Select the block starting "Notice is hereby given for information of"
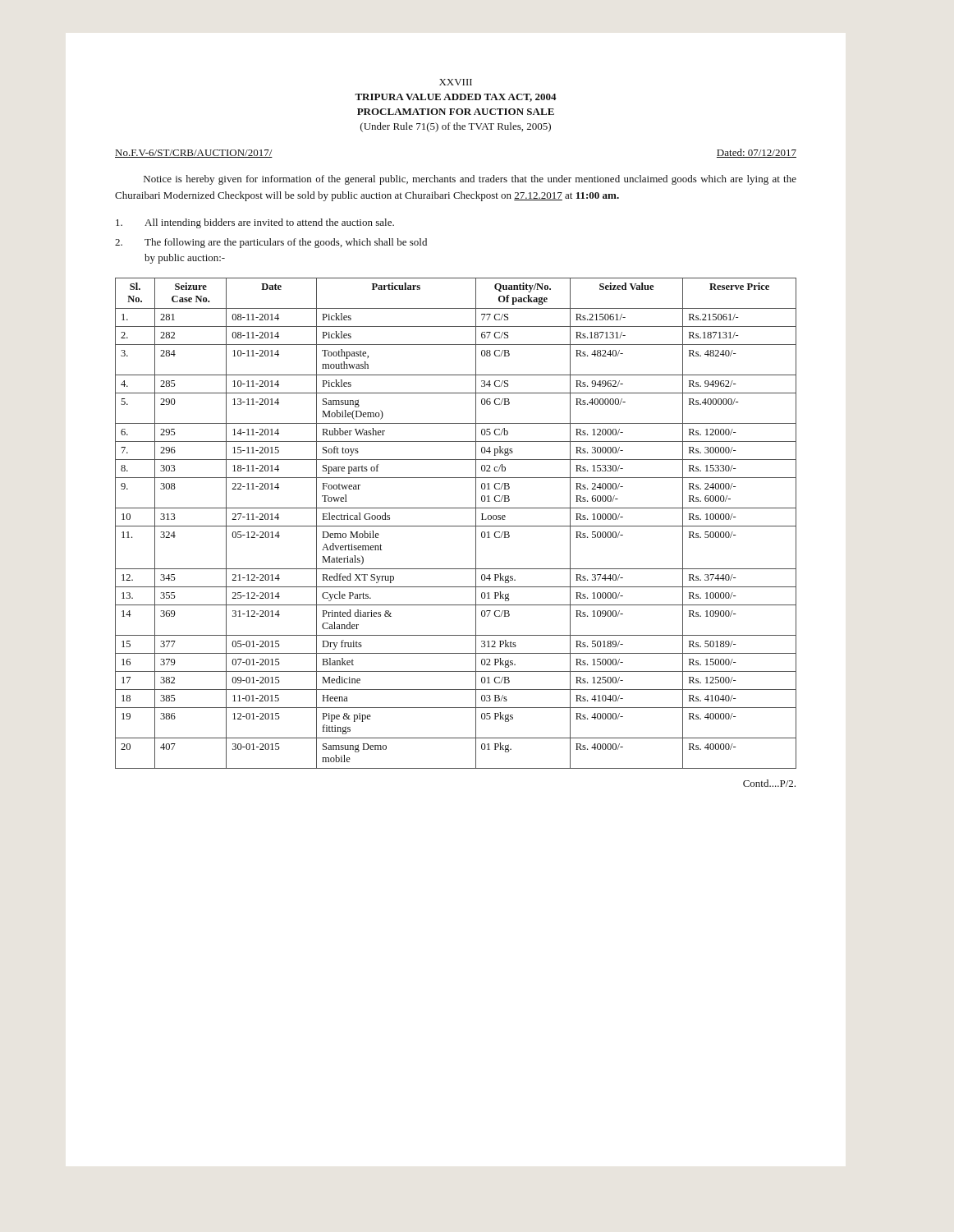Screen dimensions: 1232x954 click(456, 187)
